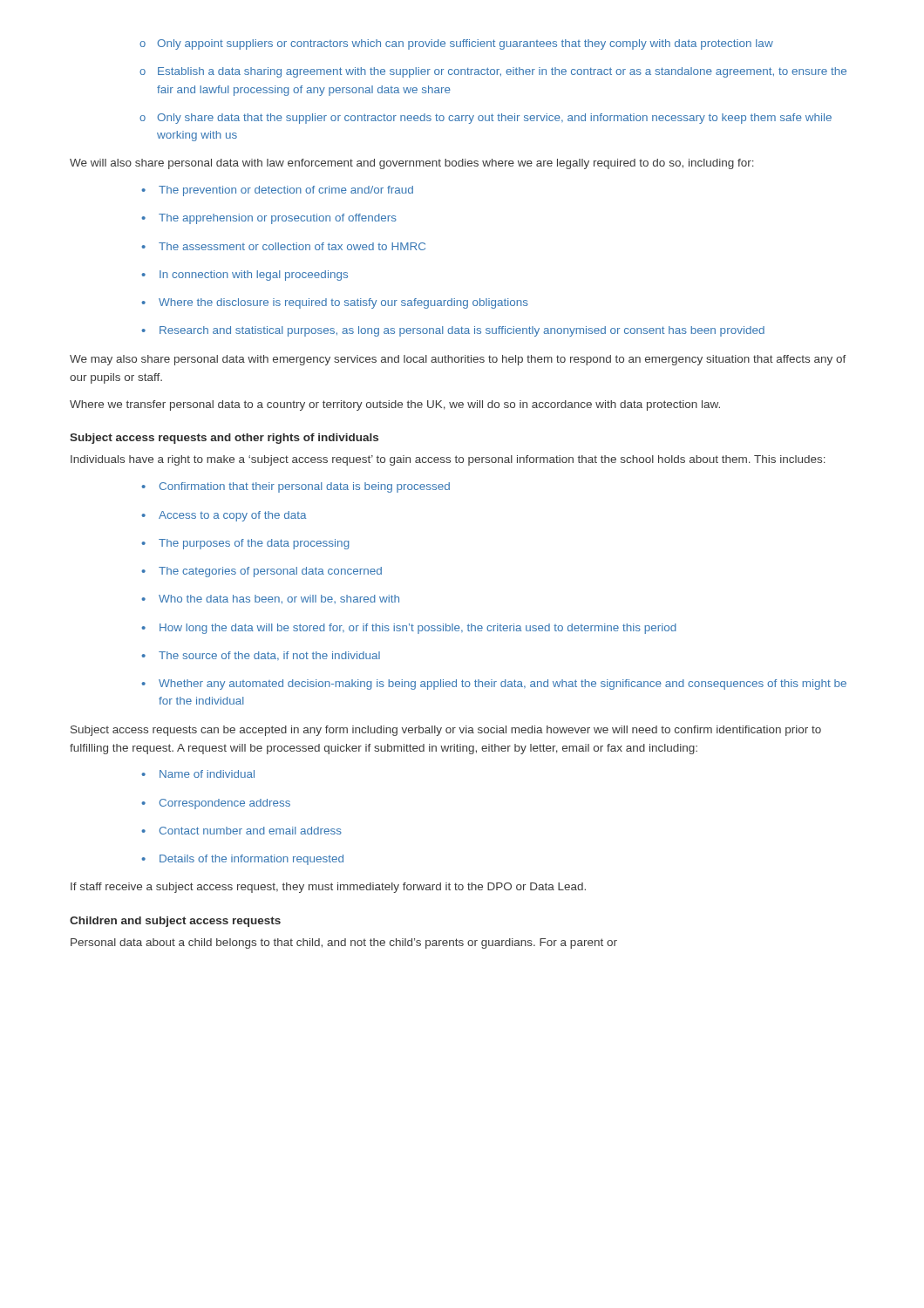Image resolution: width=924 pixels, height=1308 pixels.
Task: Locate the list item that reads "The apprehension or prosecution of"
Action: (269, 219)
